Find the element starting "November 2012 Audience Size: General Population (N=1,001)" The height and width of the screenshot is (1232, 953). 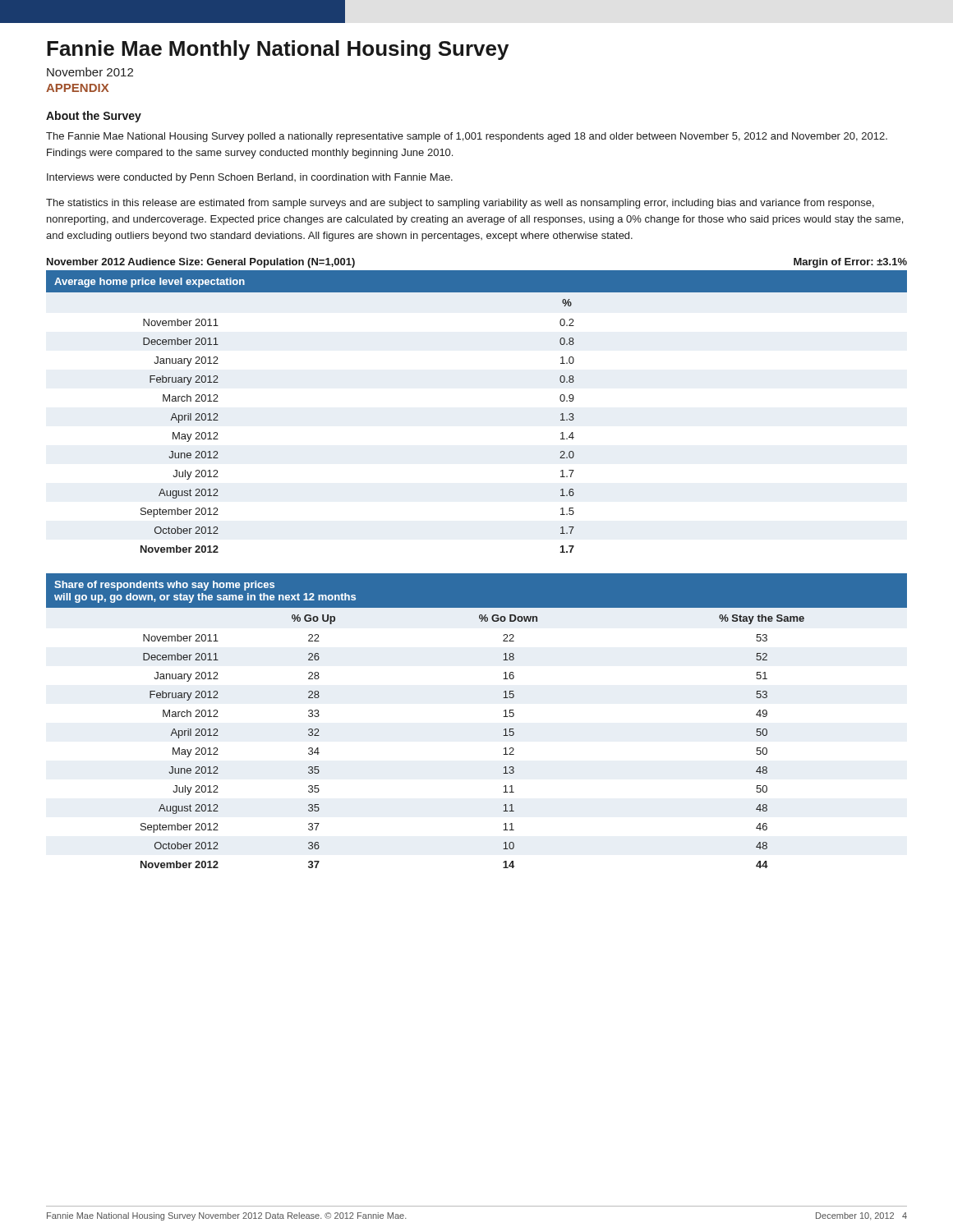click(x=201, y=262)
